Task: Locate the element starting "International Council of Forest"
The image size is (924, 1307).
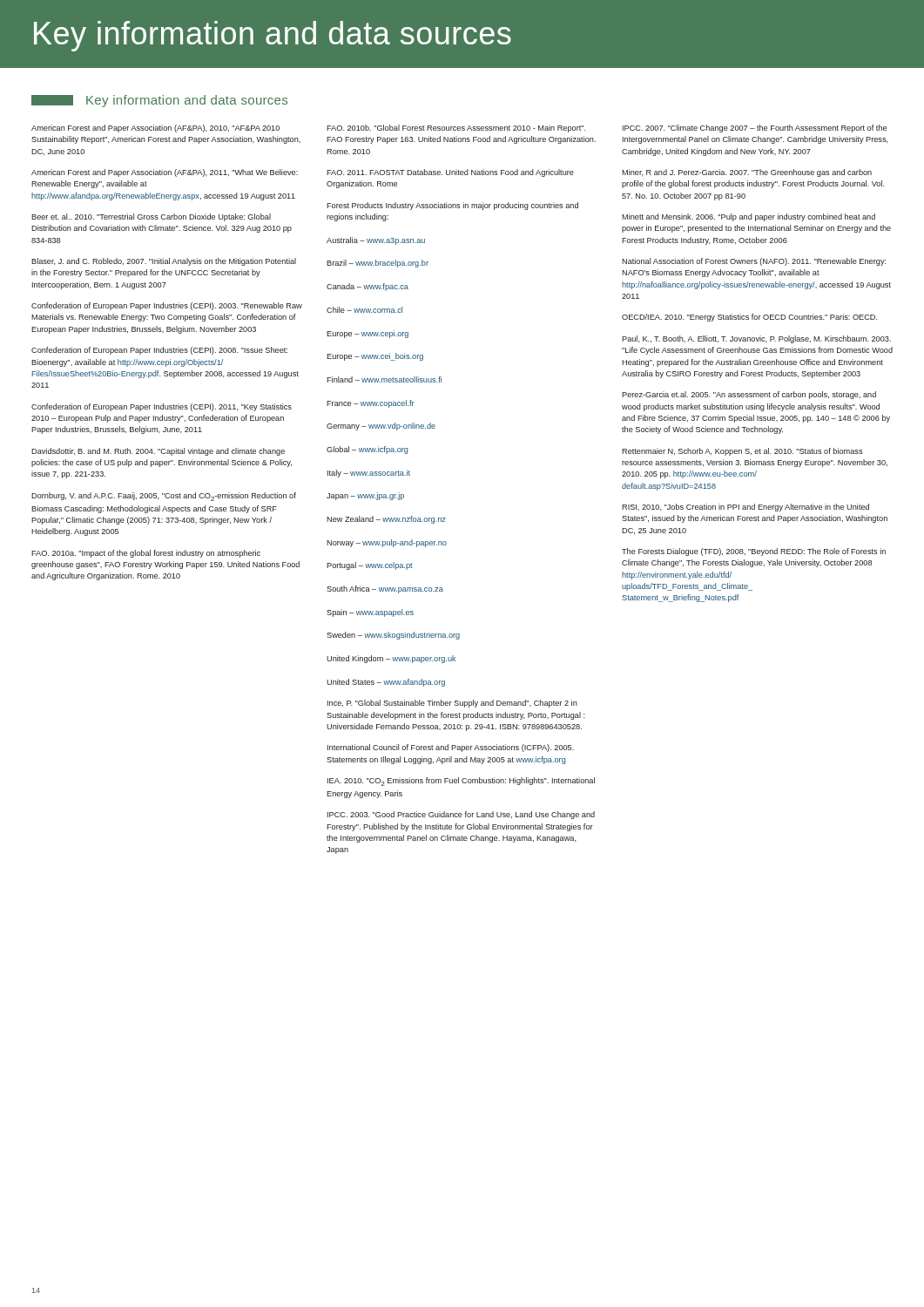Action: [450, 754]
